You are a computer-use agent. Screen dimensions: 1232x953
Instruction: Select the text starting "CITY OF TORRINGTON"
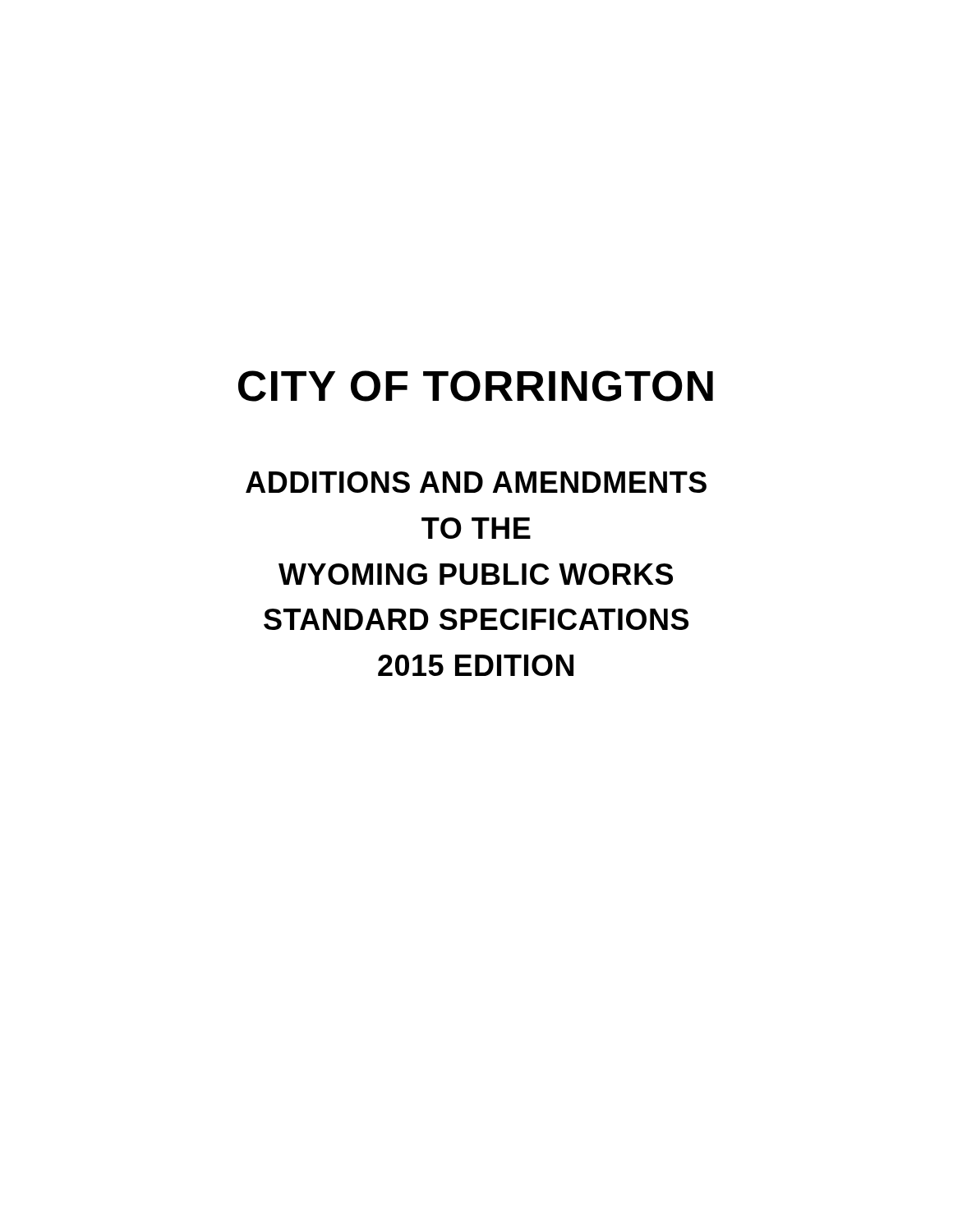(476, 386)
